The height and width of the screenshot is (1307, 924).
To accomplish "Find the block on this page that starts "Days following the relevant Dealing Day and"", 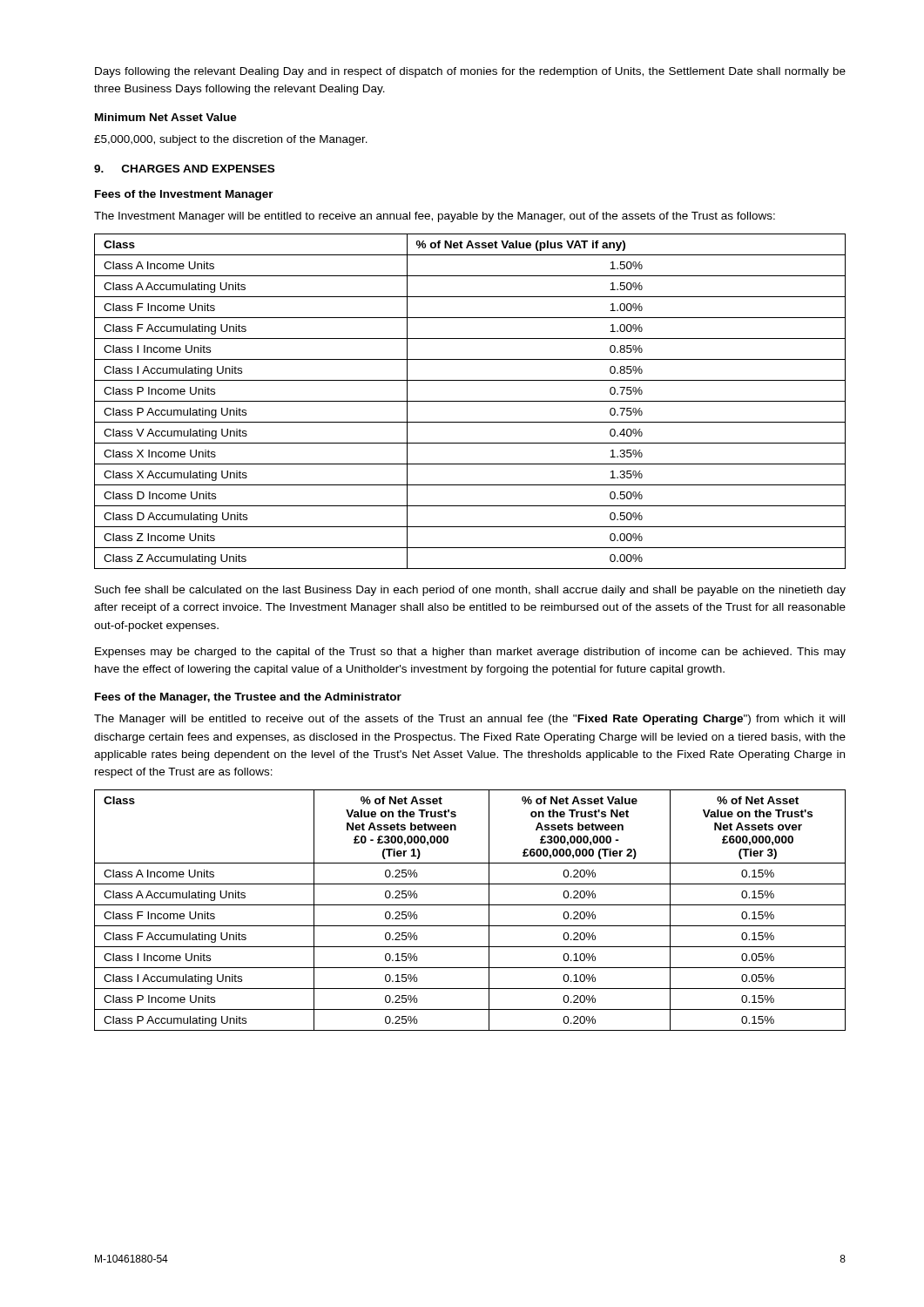I will [x=470, y=80].
